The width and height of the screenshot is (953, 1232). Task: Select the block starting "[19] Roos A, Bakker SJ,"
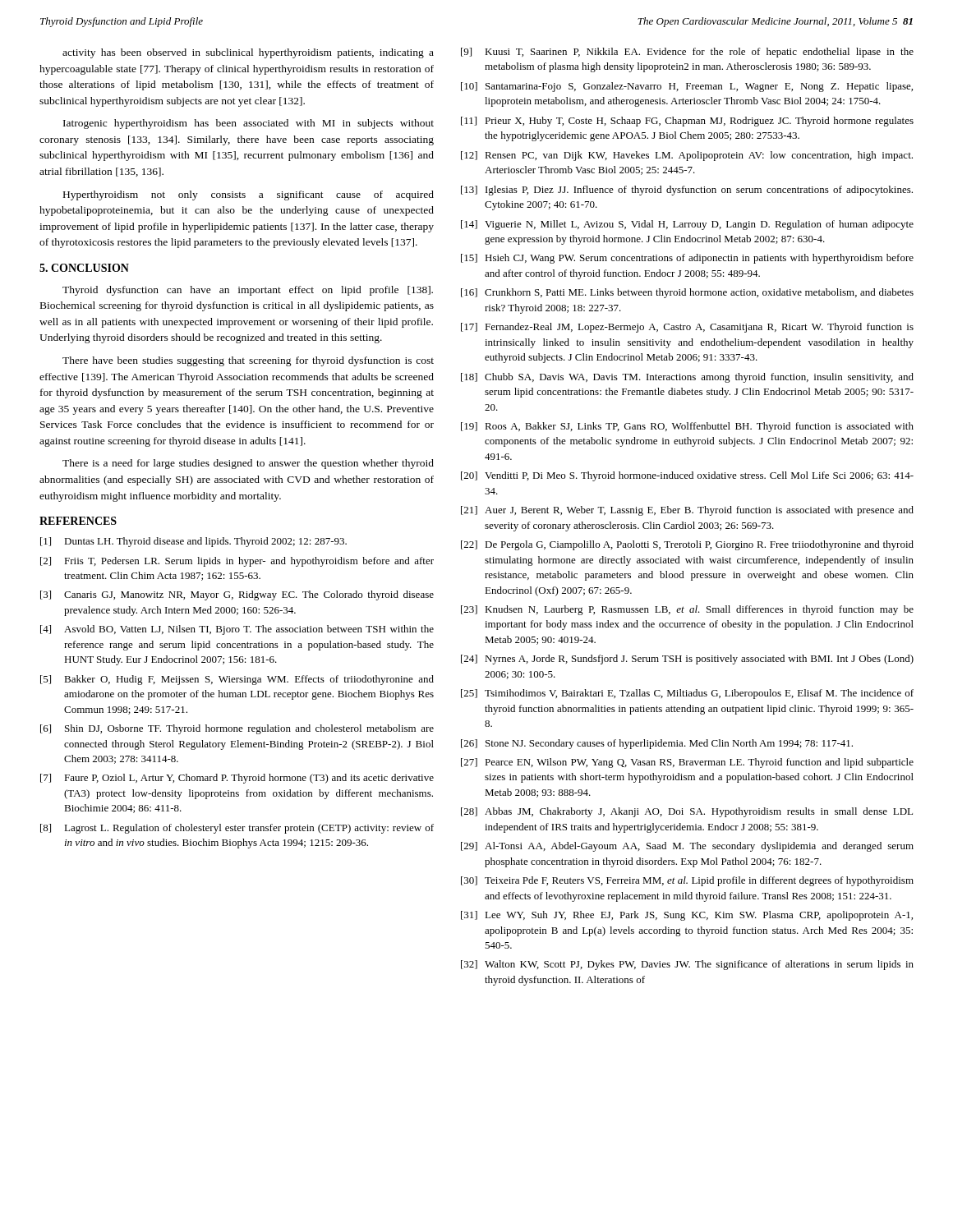point(687,442)
